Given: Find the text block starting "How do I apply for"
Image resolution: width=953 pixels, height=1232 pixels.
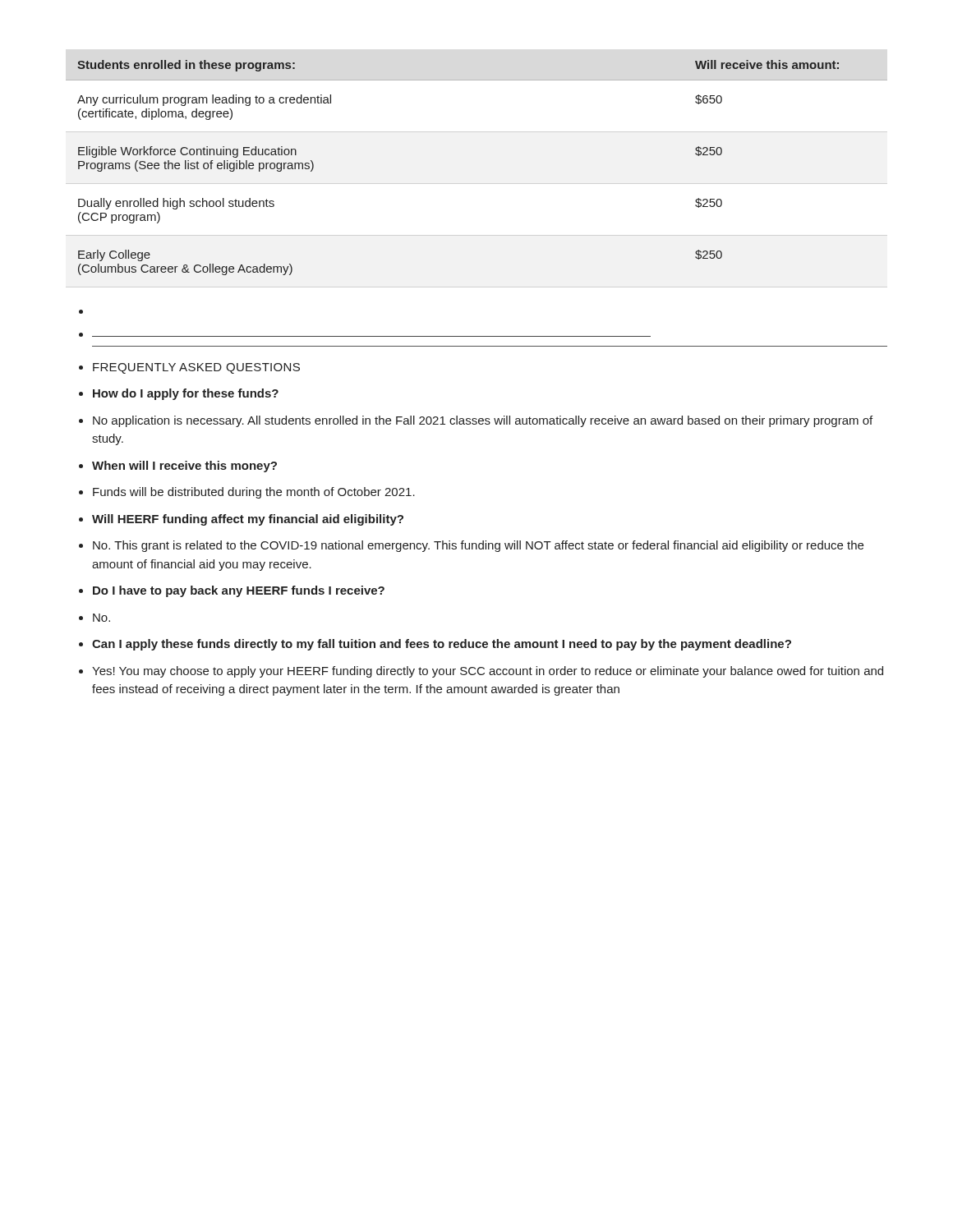Looking at the screenshot, I should point(186,393).
